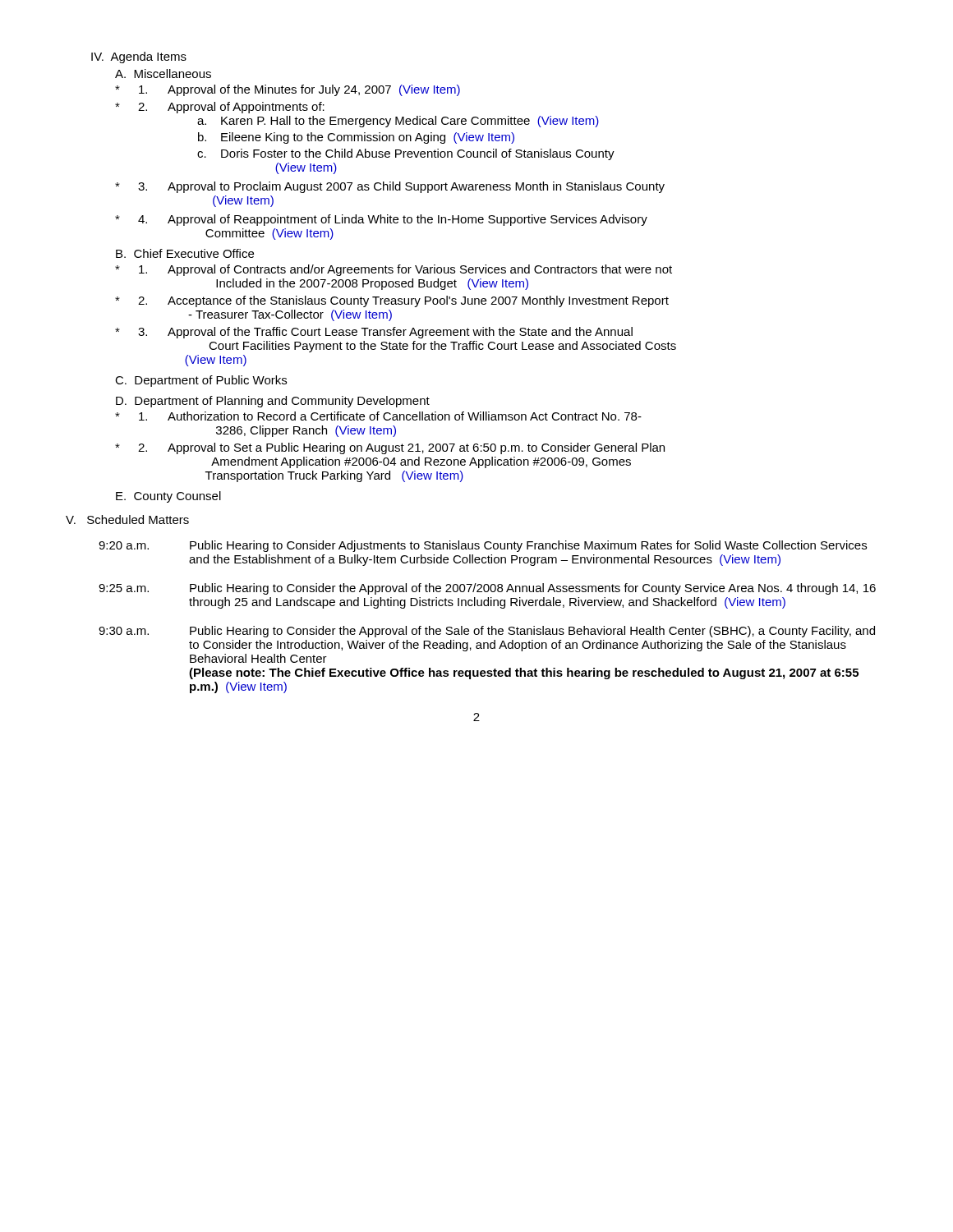
Task: Select the section header that says "C. Department of Public"
Action: (x=201, y=380)
